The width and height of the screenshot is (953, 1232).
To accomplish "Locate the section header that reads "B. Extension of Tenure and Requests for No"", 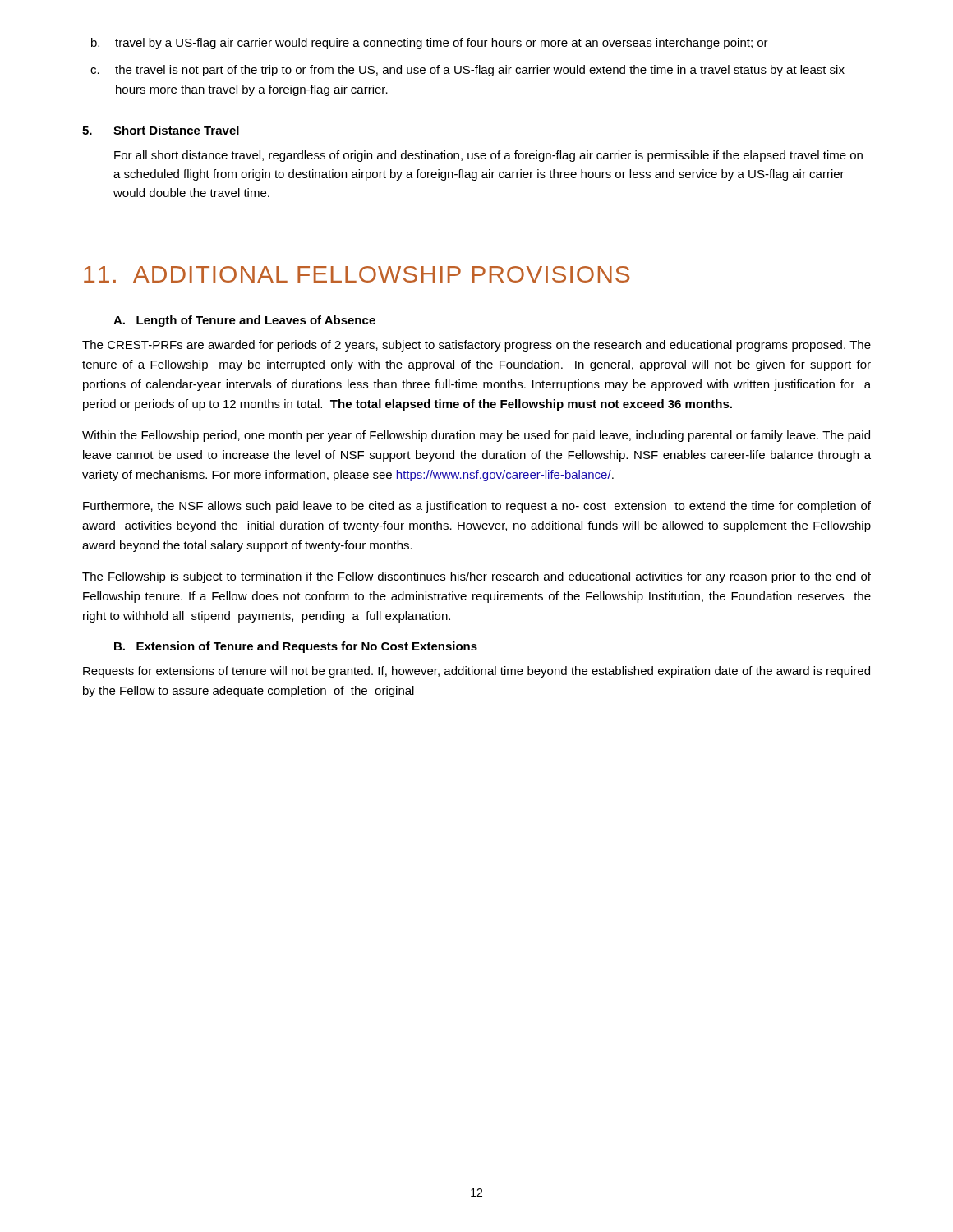I will (295, 646).
